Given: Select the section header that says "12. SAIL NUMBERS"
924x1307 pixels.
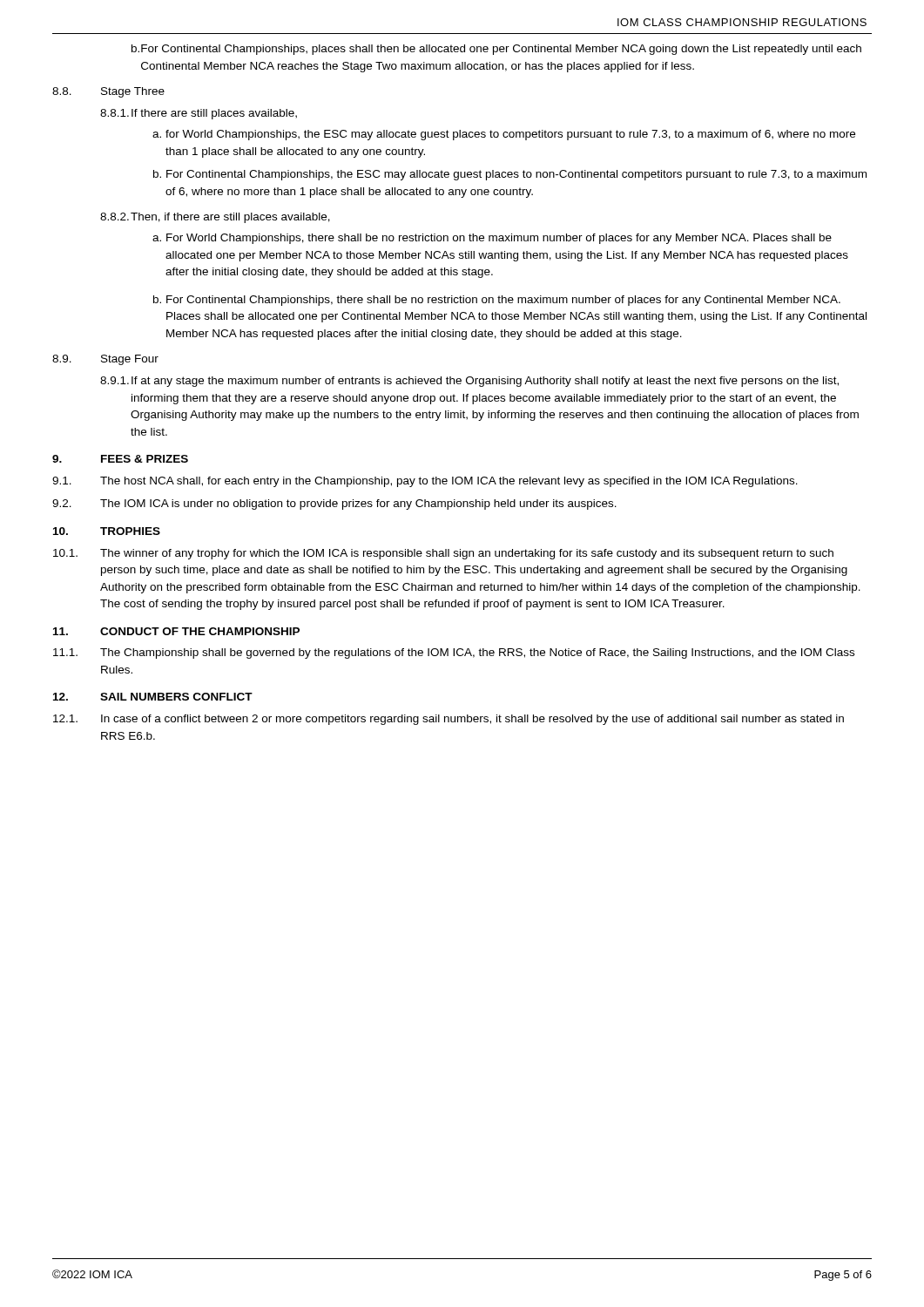Looking at the screenshot, I should point(152,697).
